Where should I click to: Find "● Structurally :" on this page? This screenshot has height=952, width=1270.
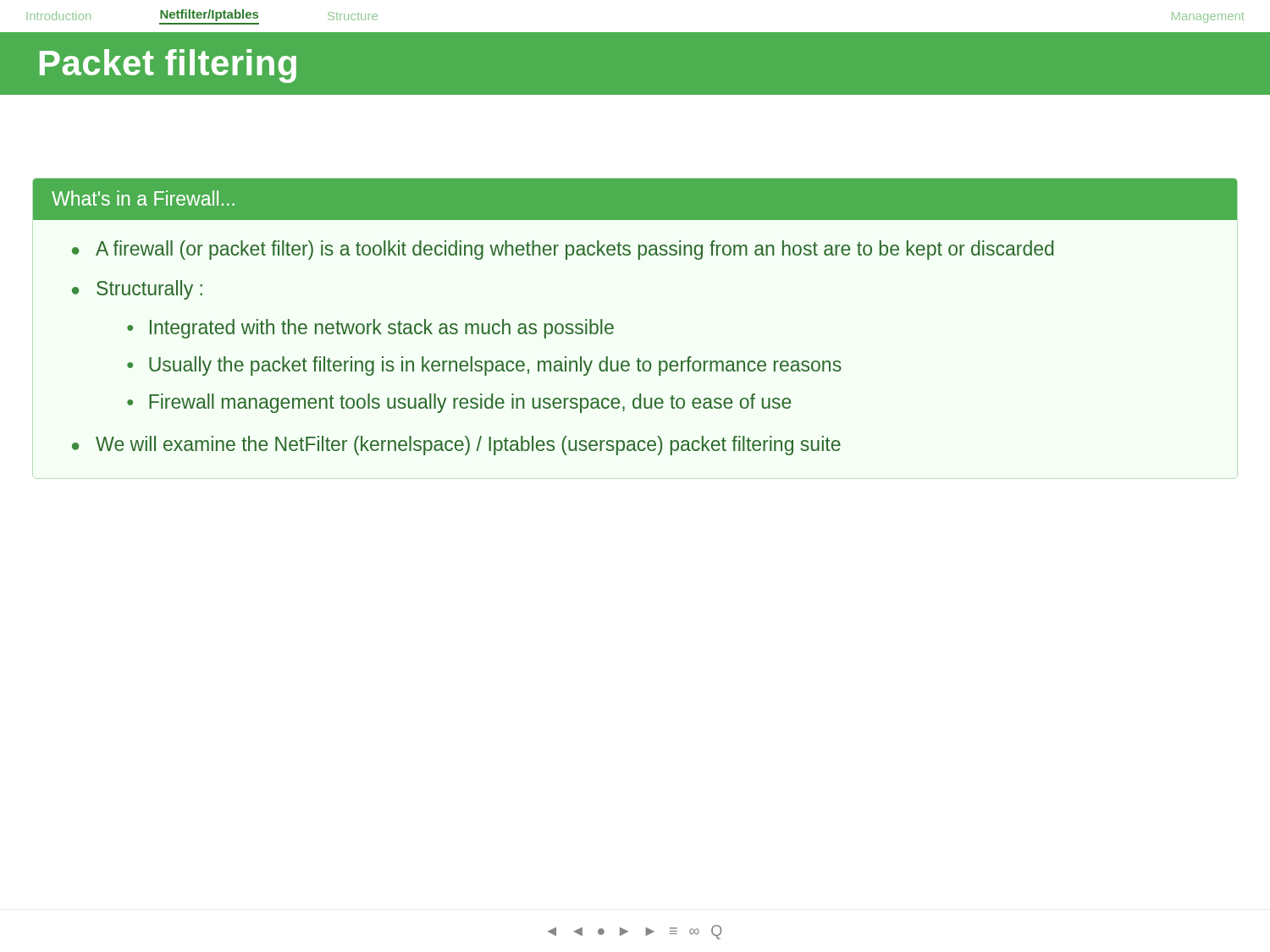tap(137, 289)
